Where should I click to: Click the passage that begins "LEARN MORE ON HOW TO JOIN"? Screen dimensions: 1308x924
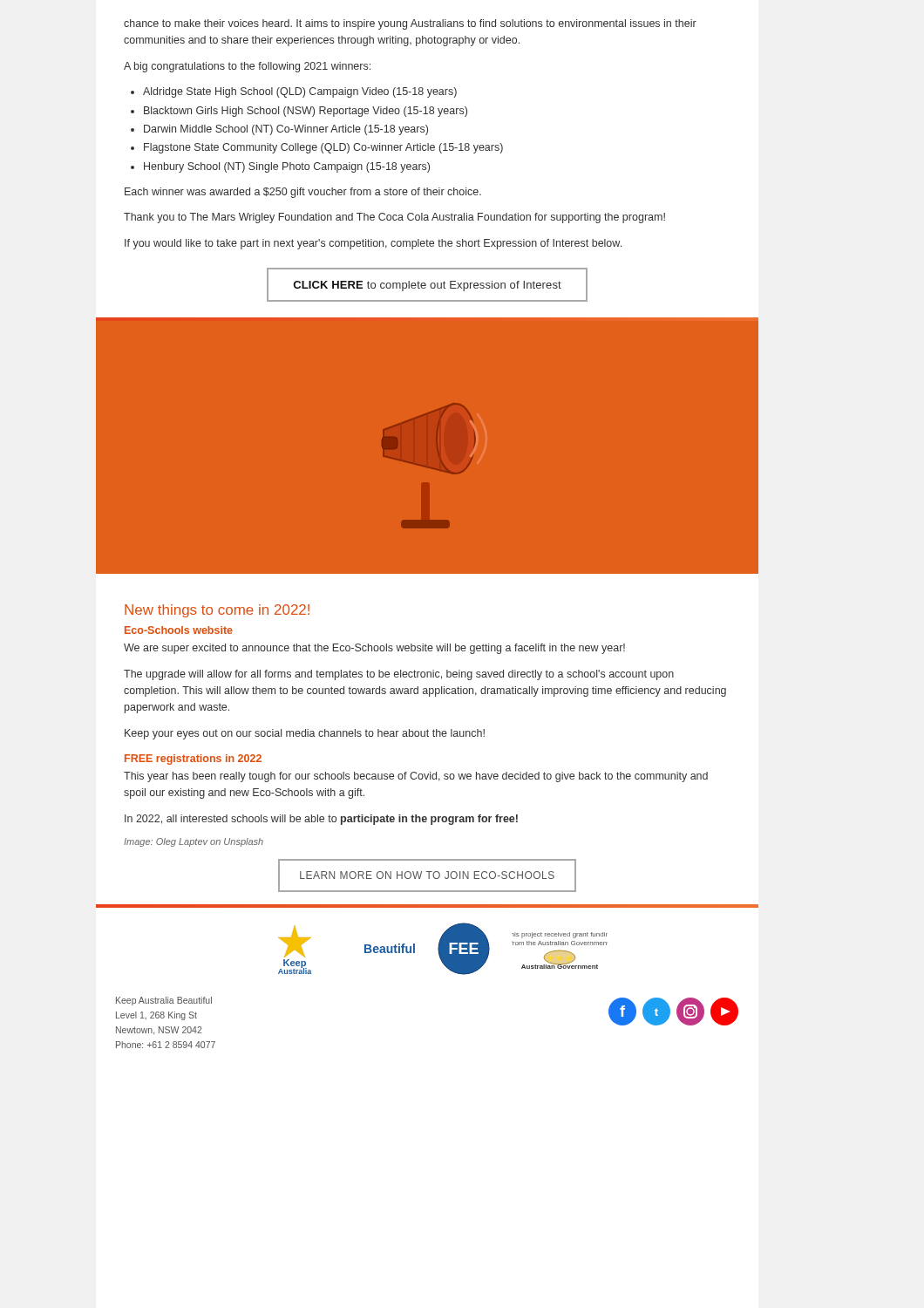pos(427,876)
